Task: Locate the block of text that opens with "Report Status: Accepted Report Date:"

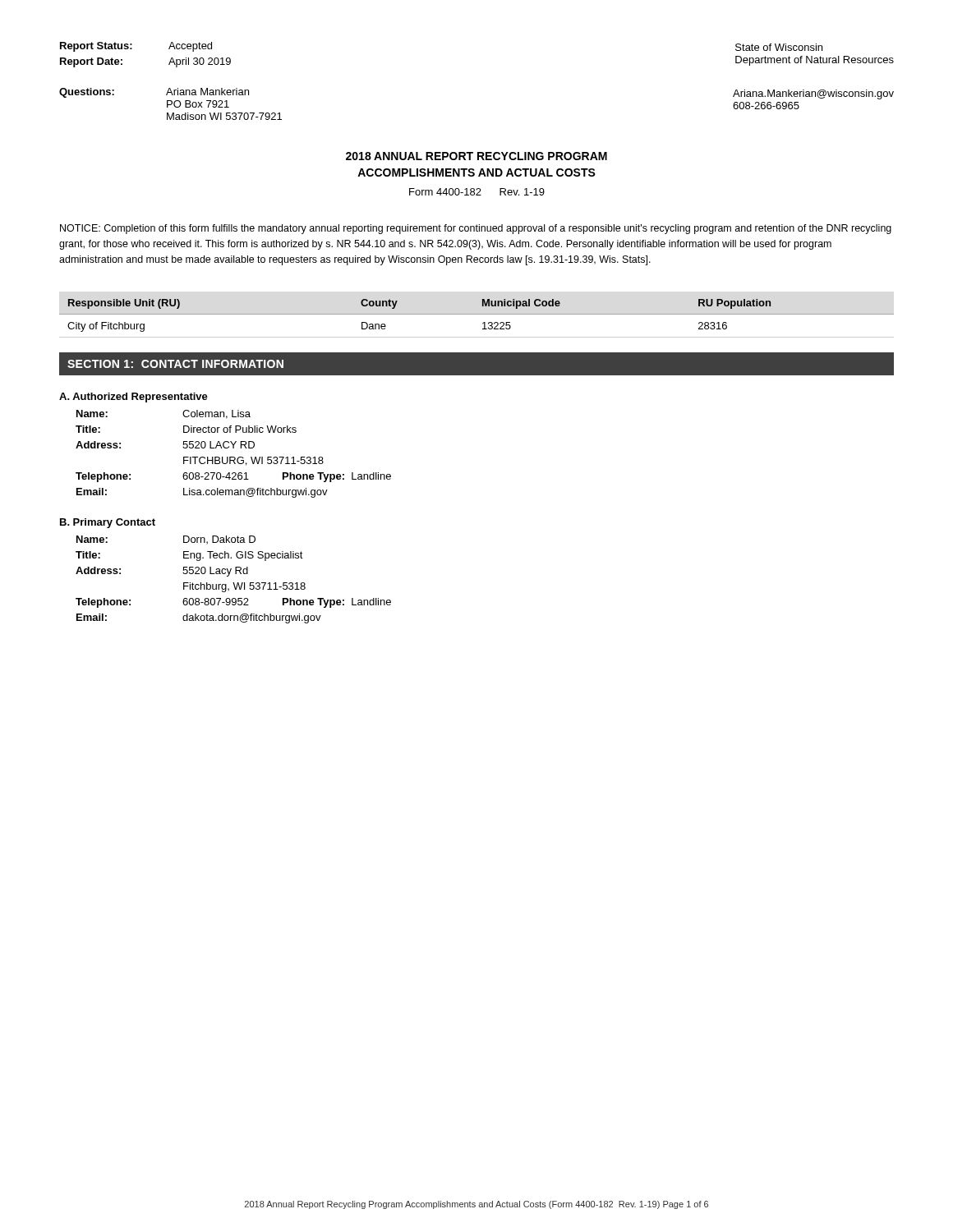Action: [182, 53]
